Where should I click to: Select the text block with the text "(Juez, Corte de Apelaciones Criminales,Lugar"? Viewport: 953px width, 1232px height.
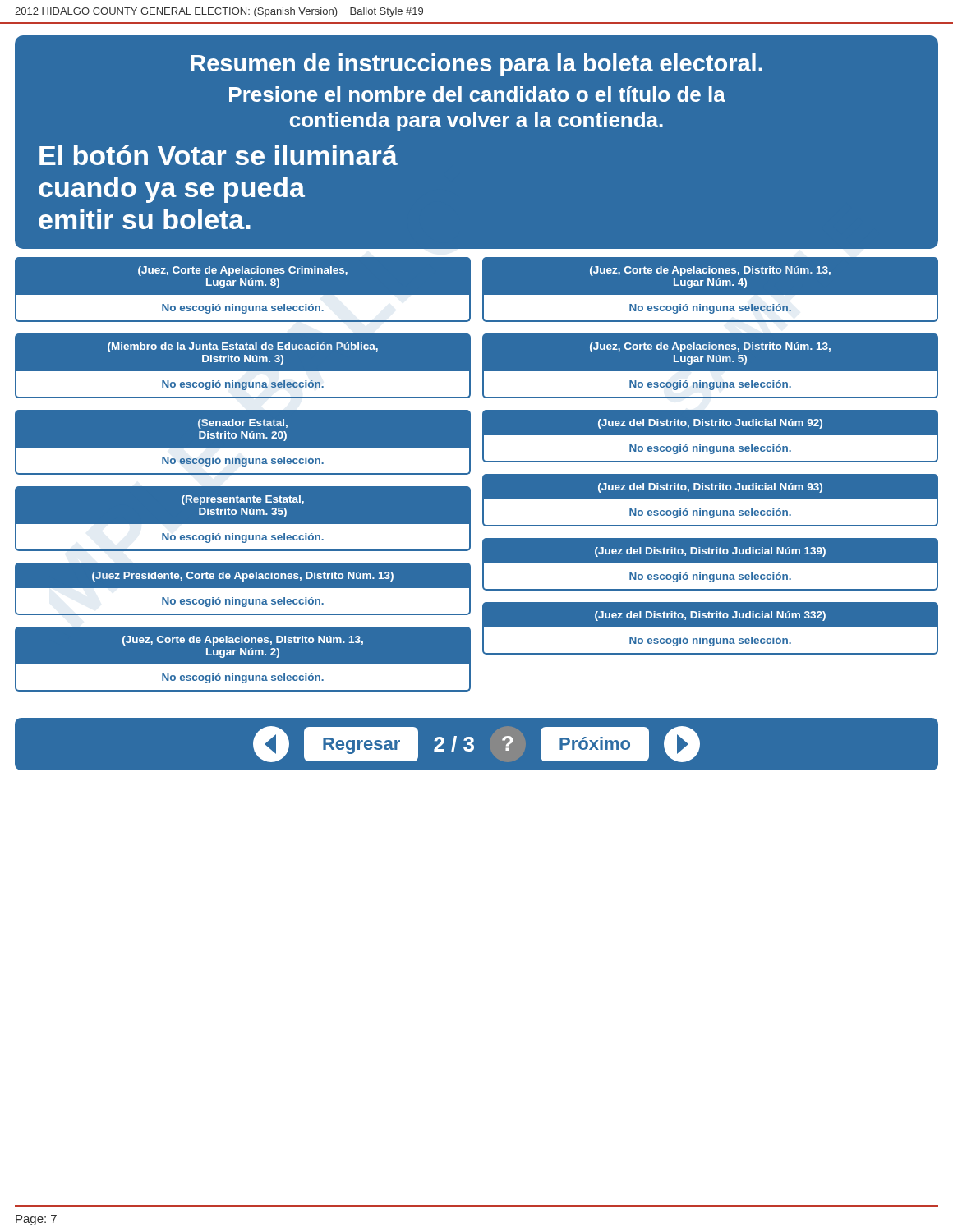243,290
